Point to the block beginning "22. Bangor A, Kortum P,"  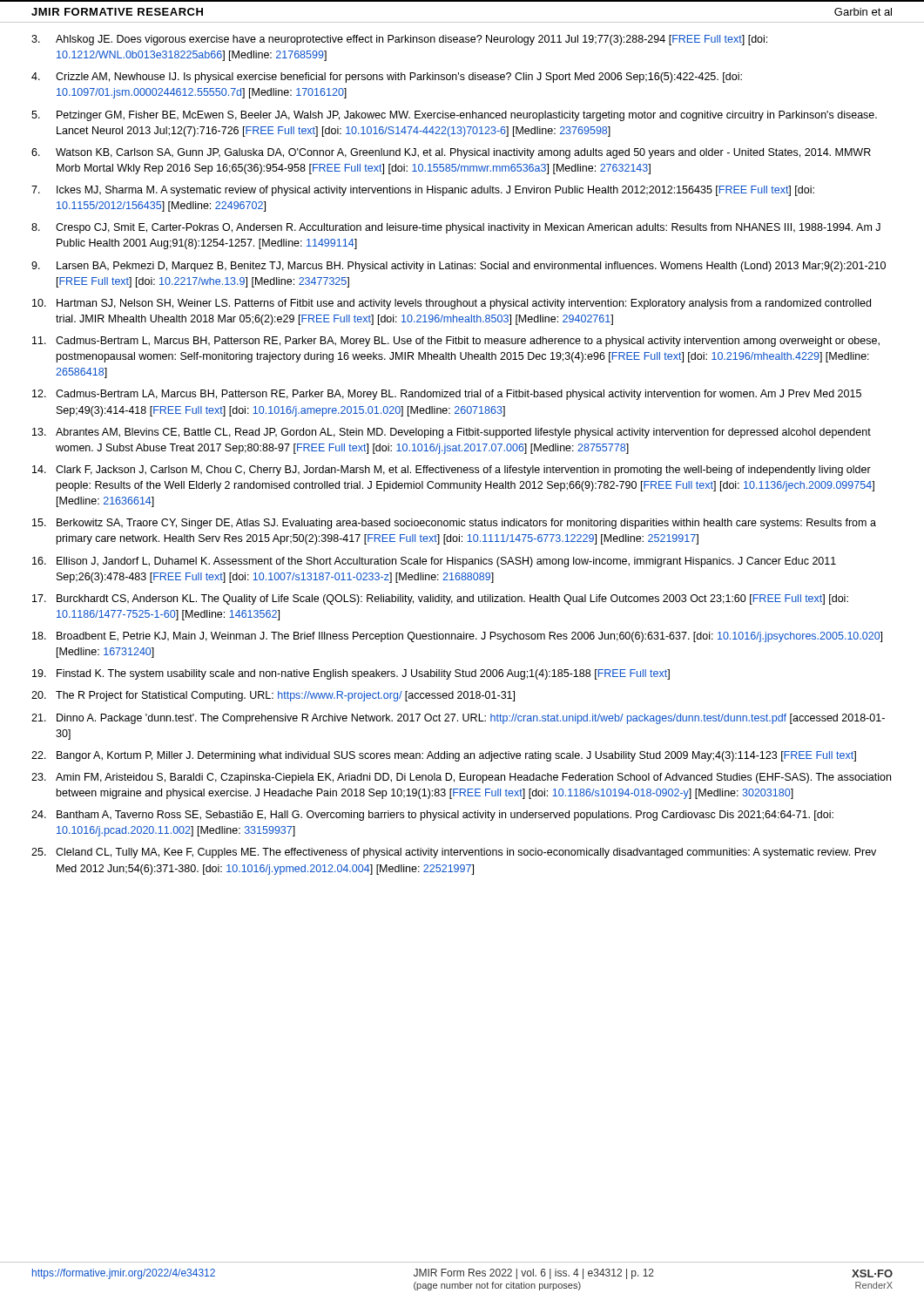click(x=462, y=755)
